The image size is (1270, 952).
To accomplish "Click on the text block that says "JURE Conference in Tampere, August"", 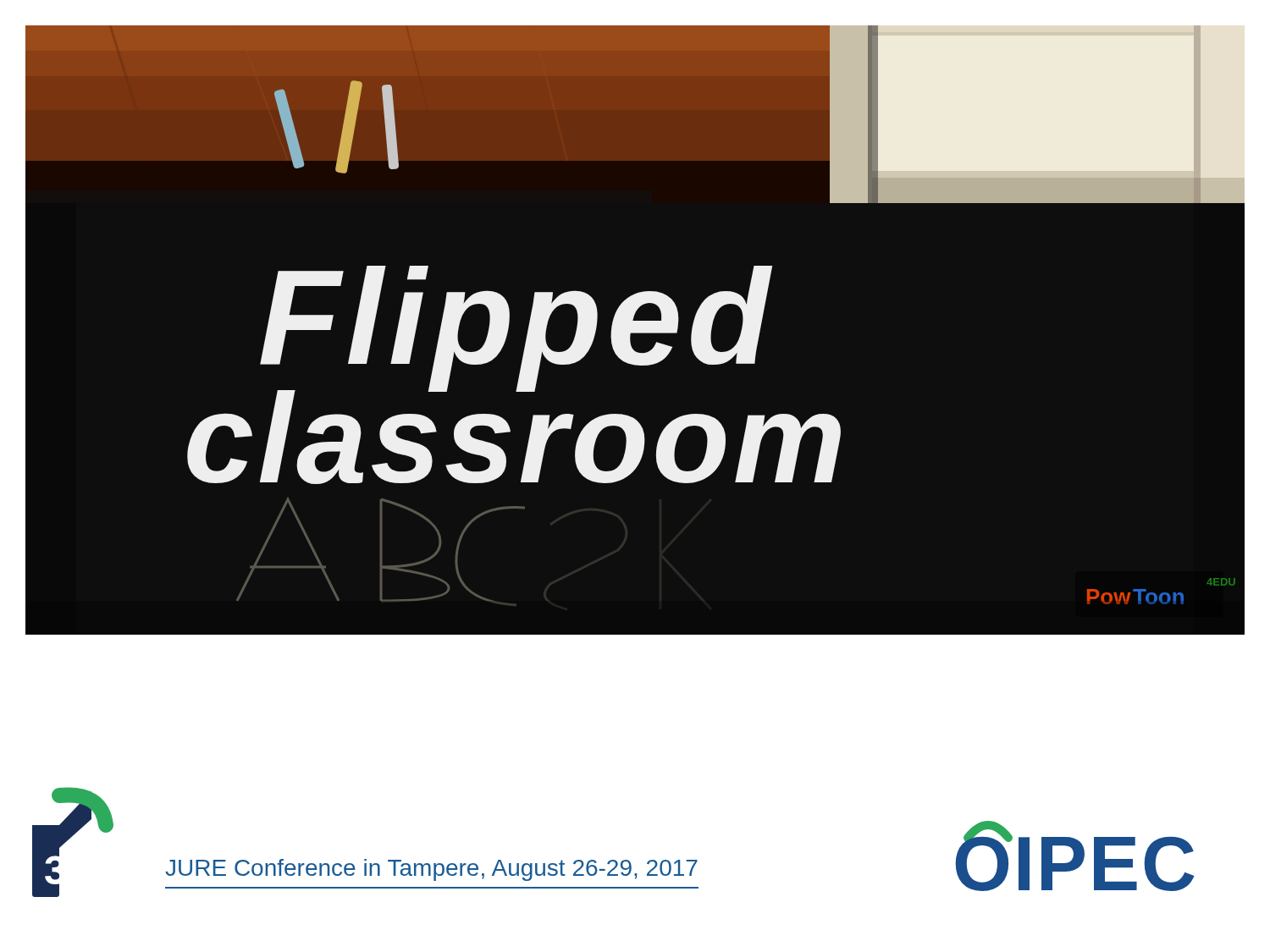I will click(x=432, y=868).
